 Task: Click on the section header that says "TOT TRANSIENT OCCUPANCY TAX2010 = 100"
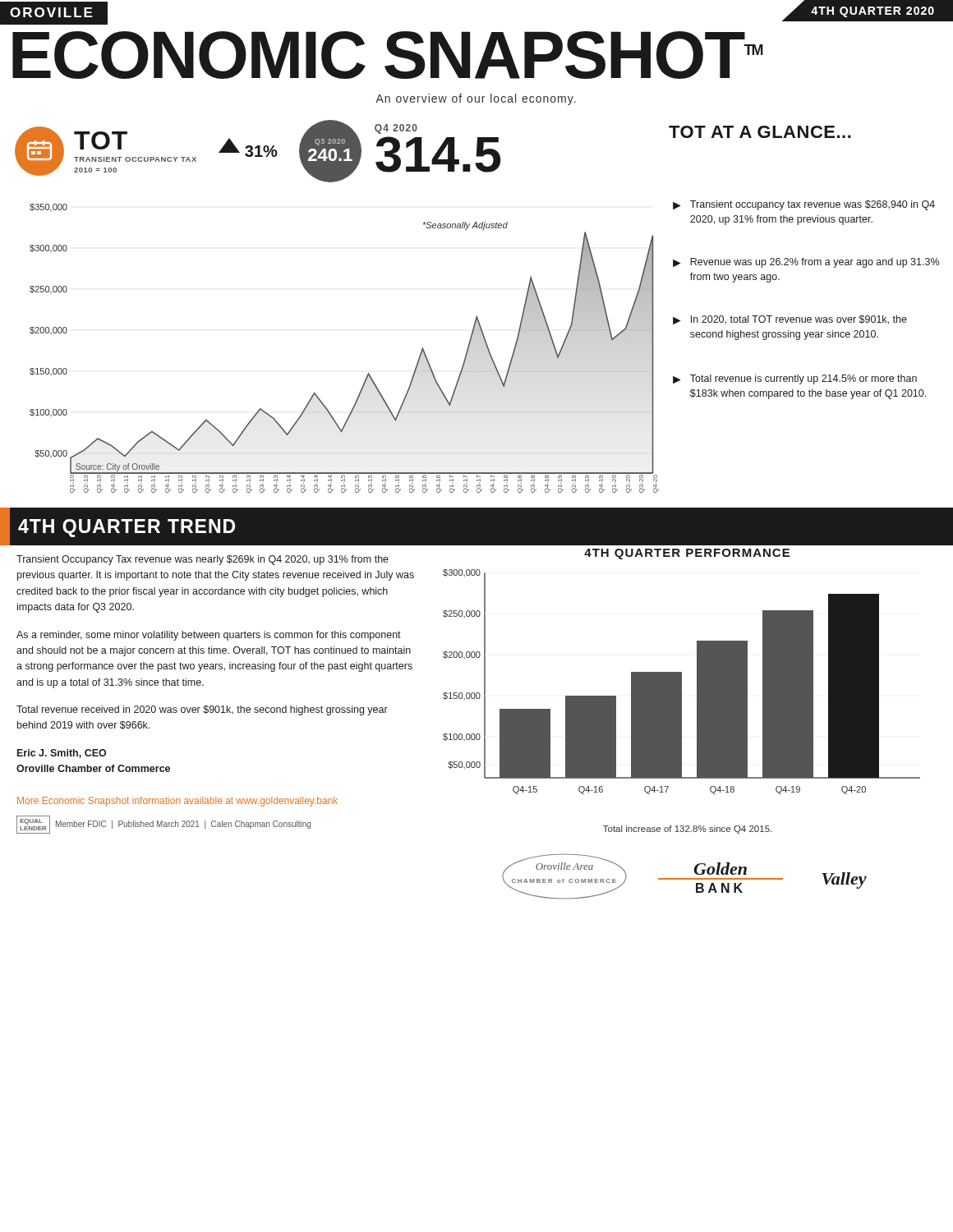(135, 151)
